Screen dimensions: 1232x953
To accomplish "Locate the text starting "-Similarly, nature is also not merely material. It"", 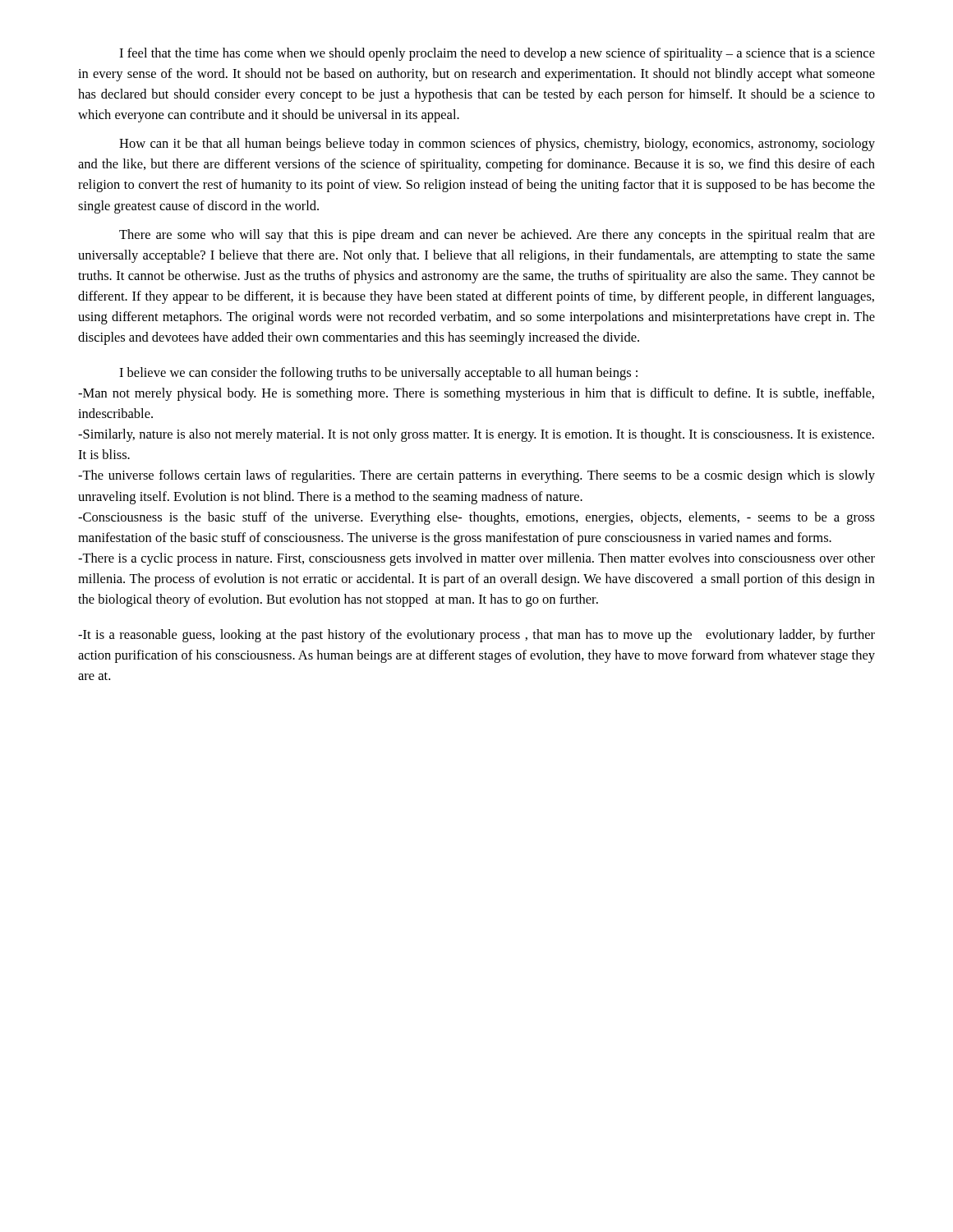I will [x=476, y=445].
